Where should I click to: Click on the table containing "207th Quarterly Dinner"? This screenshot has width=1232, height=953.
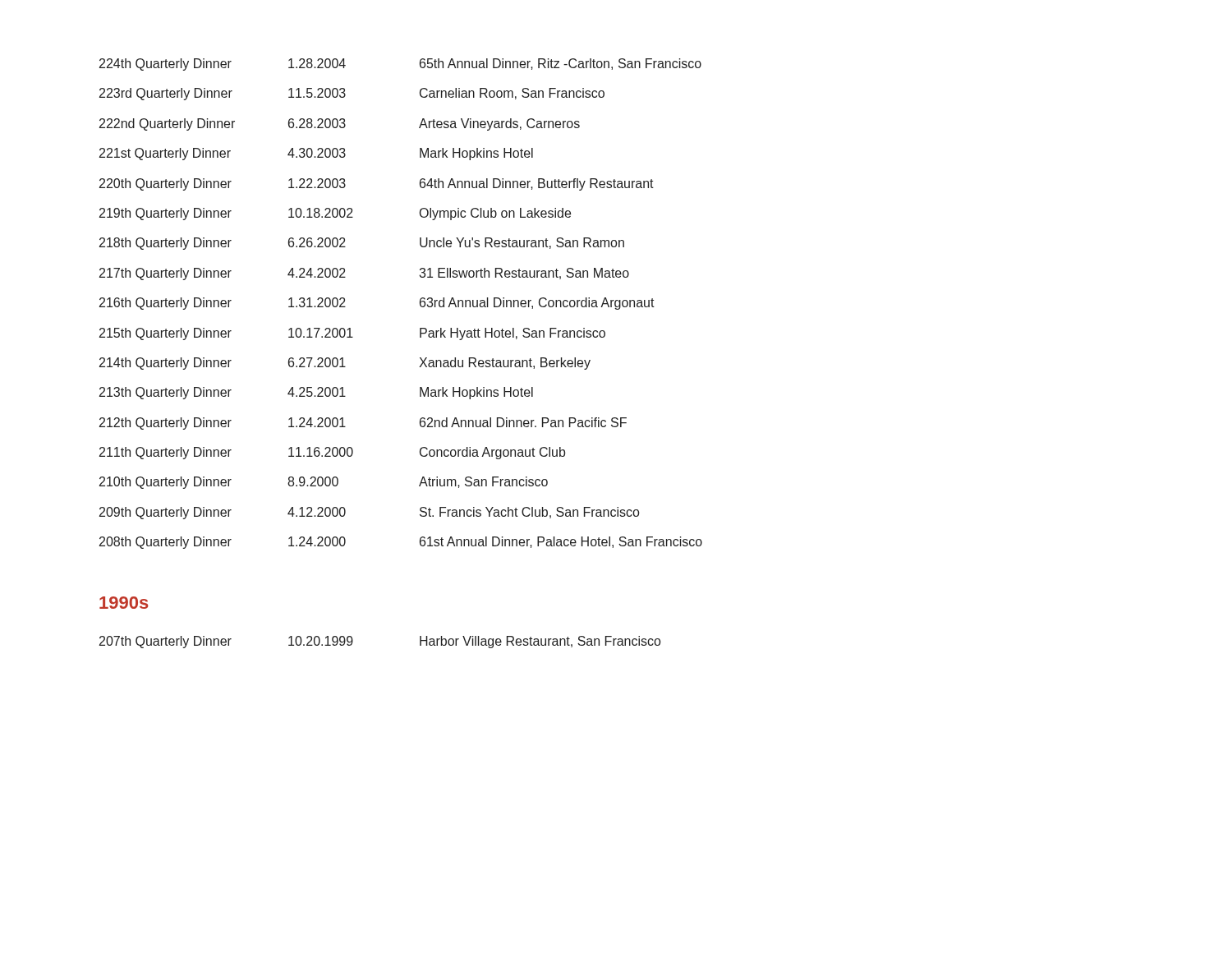pyautogui.click(x=616, y=641)
